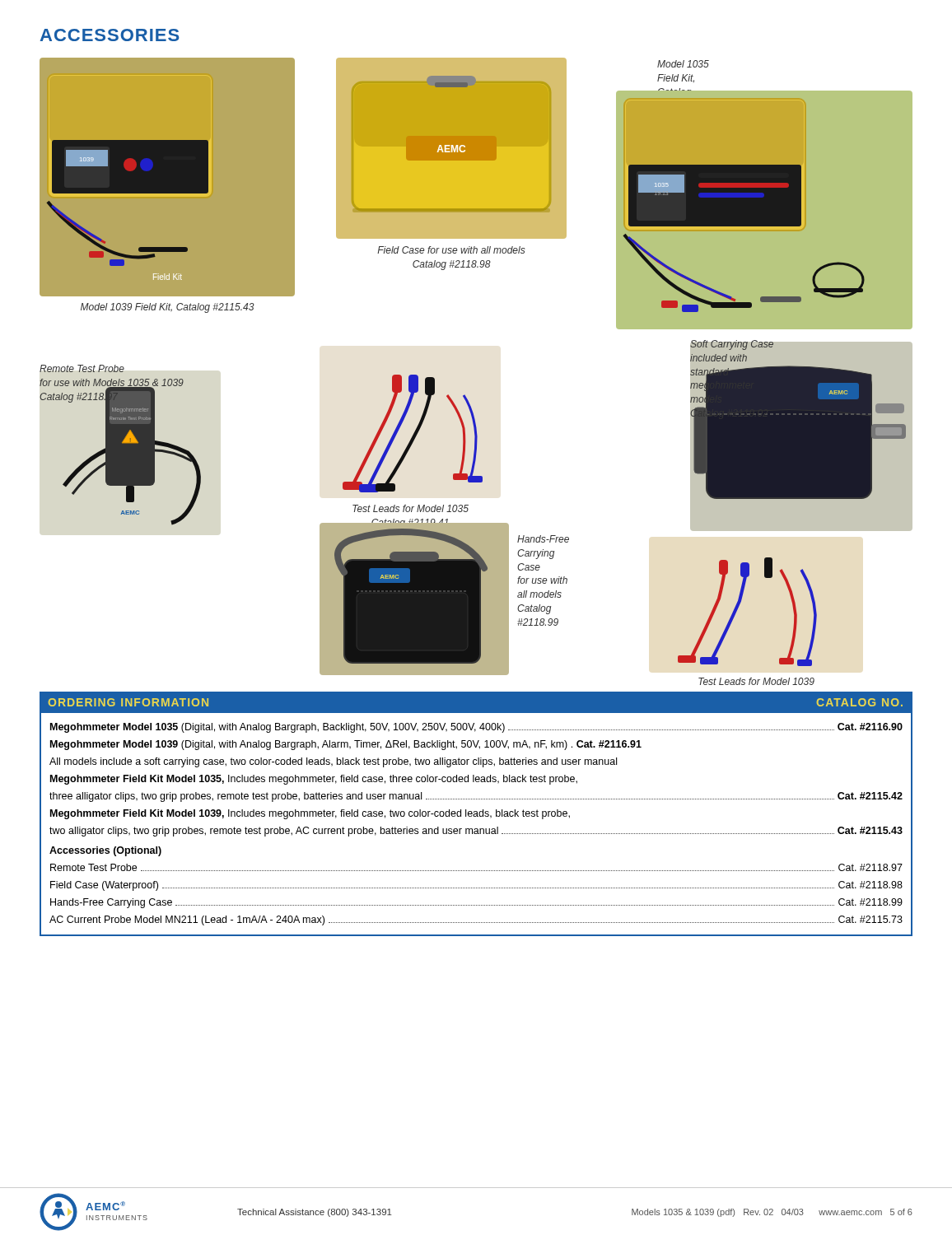The height and width of the screenshot is (1235, 952).
Task: Locate the table with the text "ORDERING INFORMATION CATALOG"
Action: pos(476,814)
